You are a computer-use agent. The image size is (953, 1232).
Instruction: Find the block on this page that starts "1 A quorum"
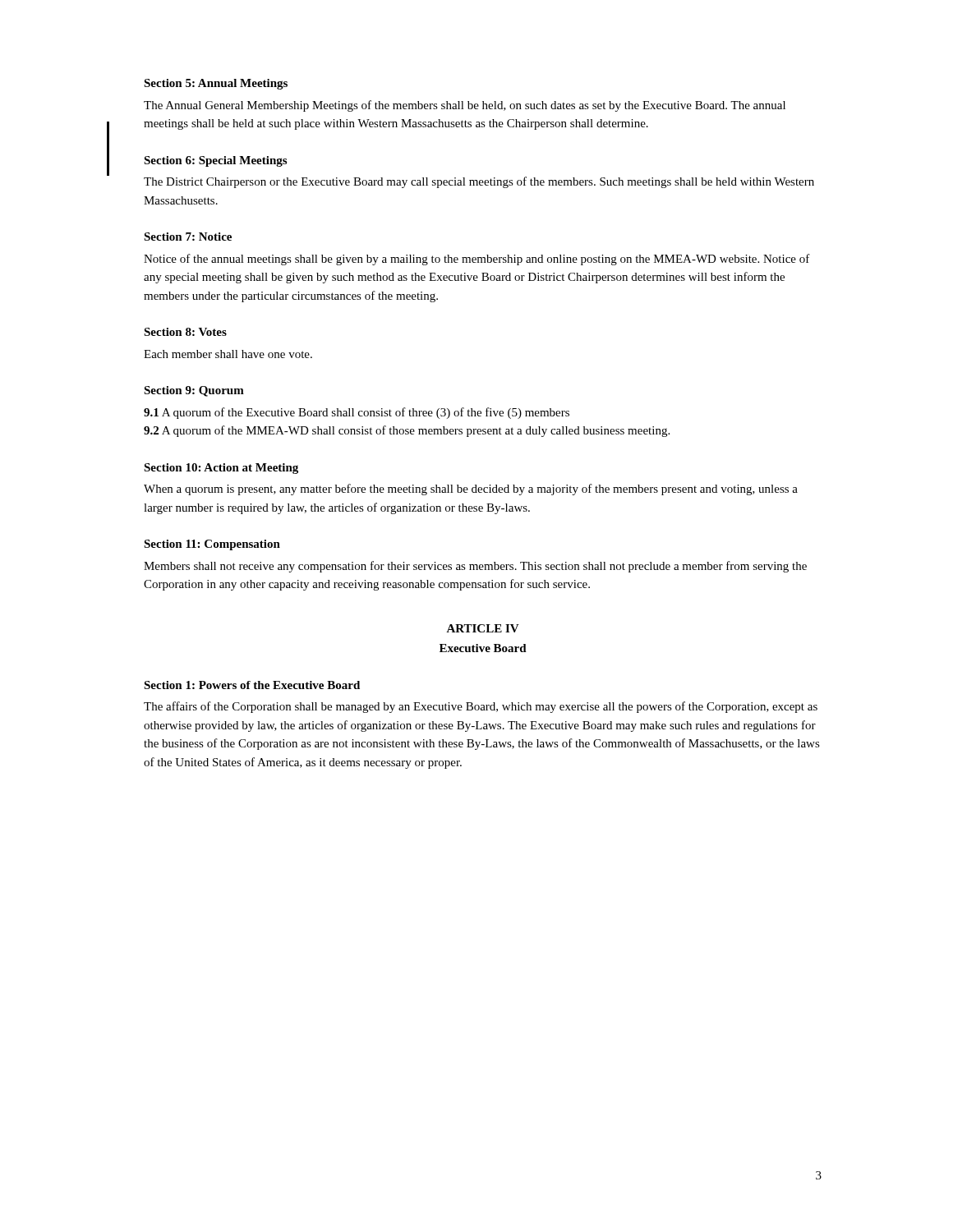click(x=483, y=421)
